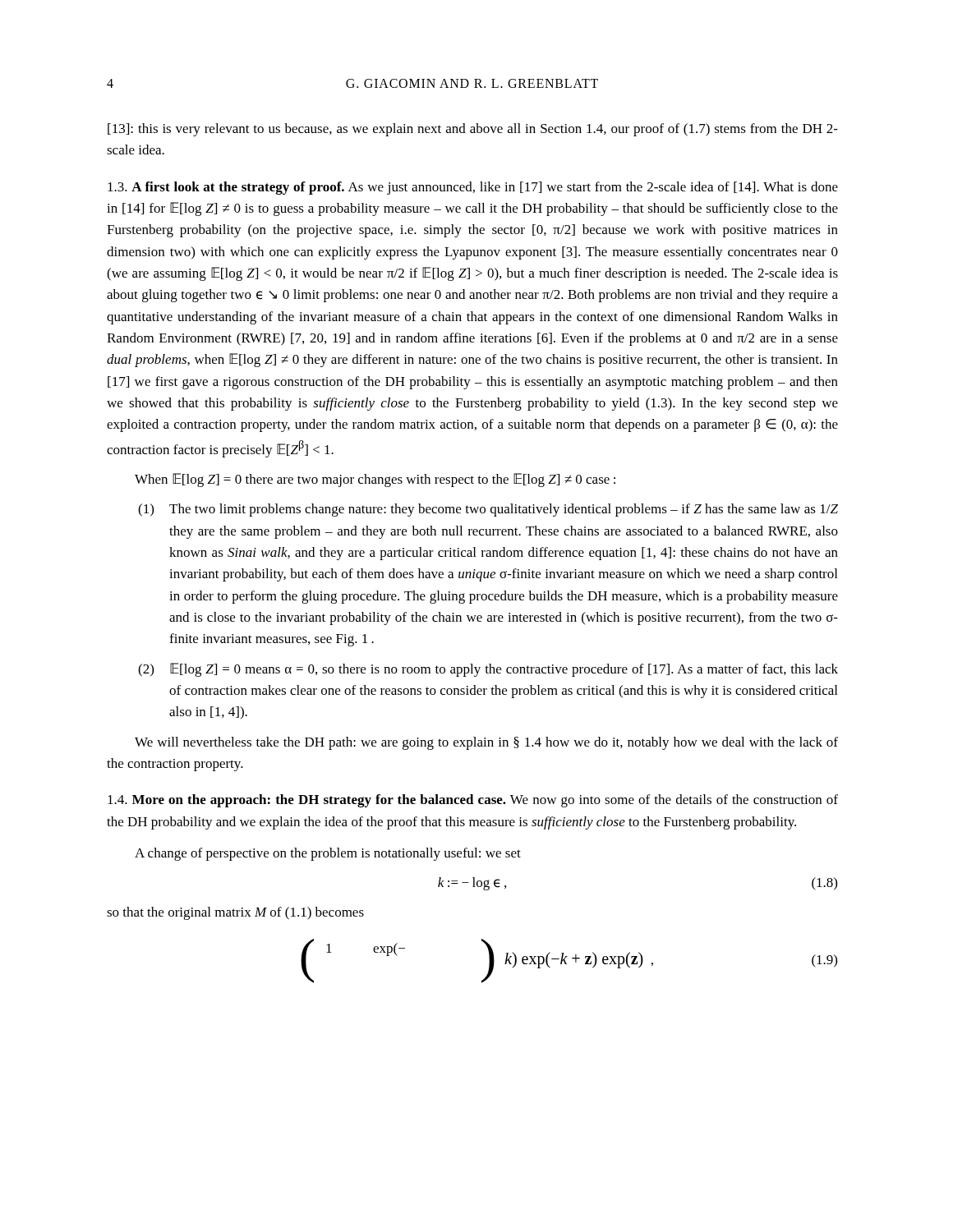This screenshot has width=953, height=1232.
Task: Select the text block that reads "When 𝔼[log Z] = 0 there are two"
Action: click(x=472, y=480)
